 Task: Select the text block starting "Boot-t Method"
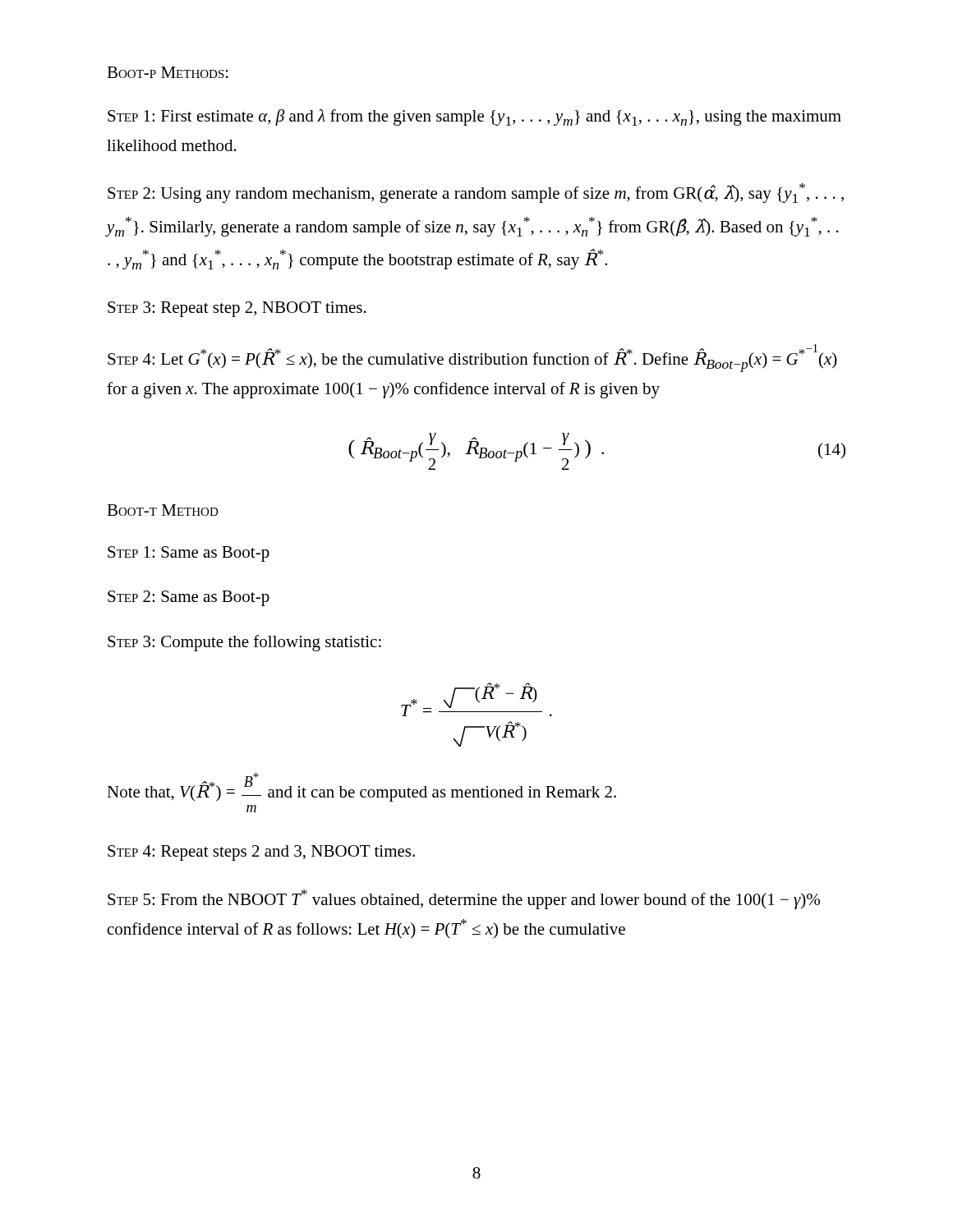pos(163,510)
